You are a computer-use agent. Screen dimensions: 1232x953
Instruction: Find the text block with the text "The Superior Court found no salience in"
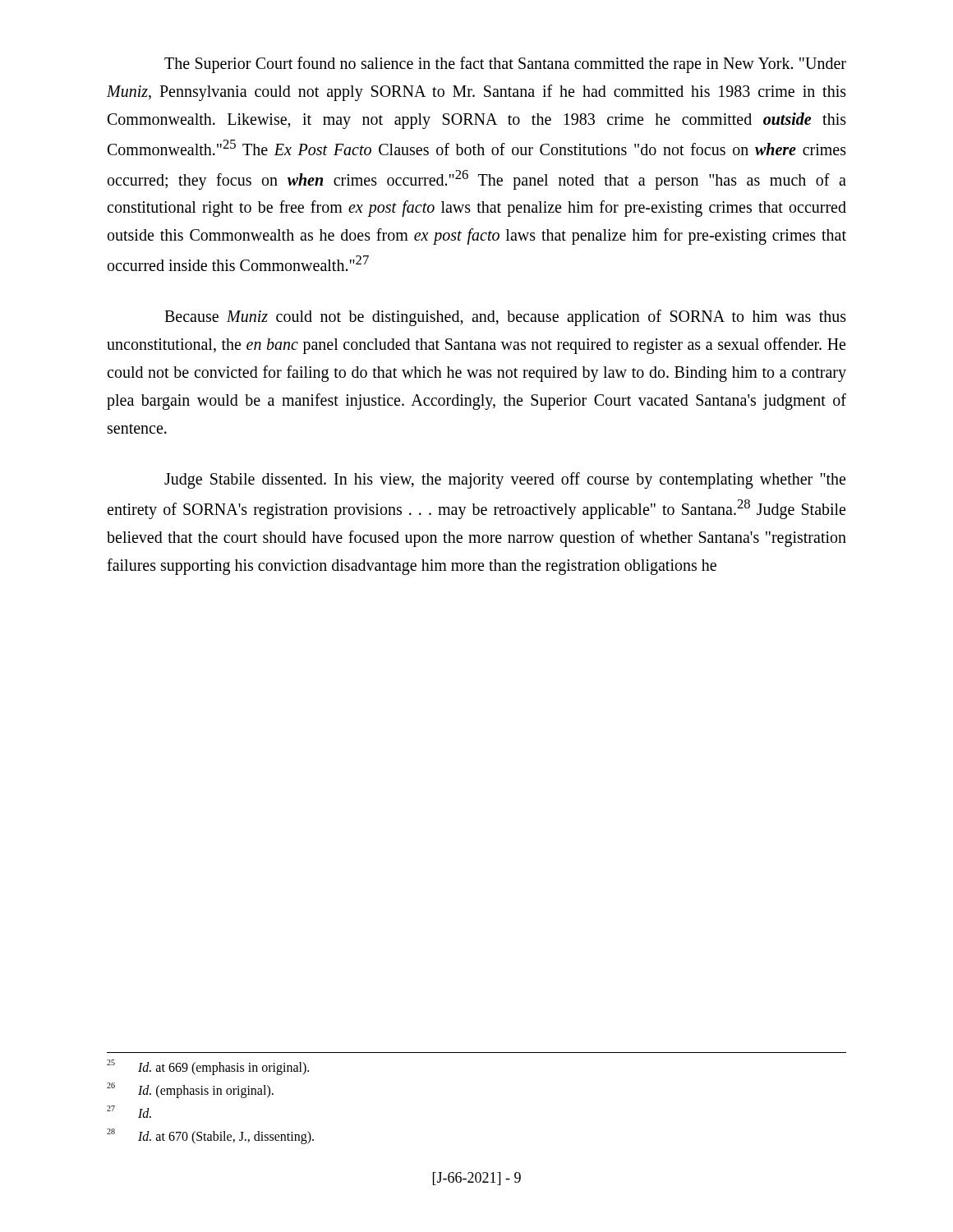click(x=476, y=164)
